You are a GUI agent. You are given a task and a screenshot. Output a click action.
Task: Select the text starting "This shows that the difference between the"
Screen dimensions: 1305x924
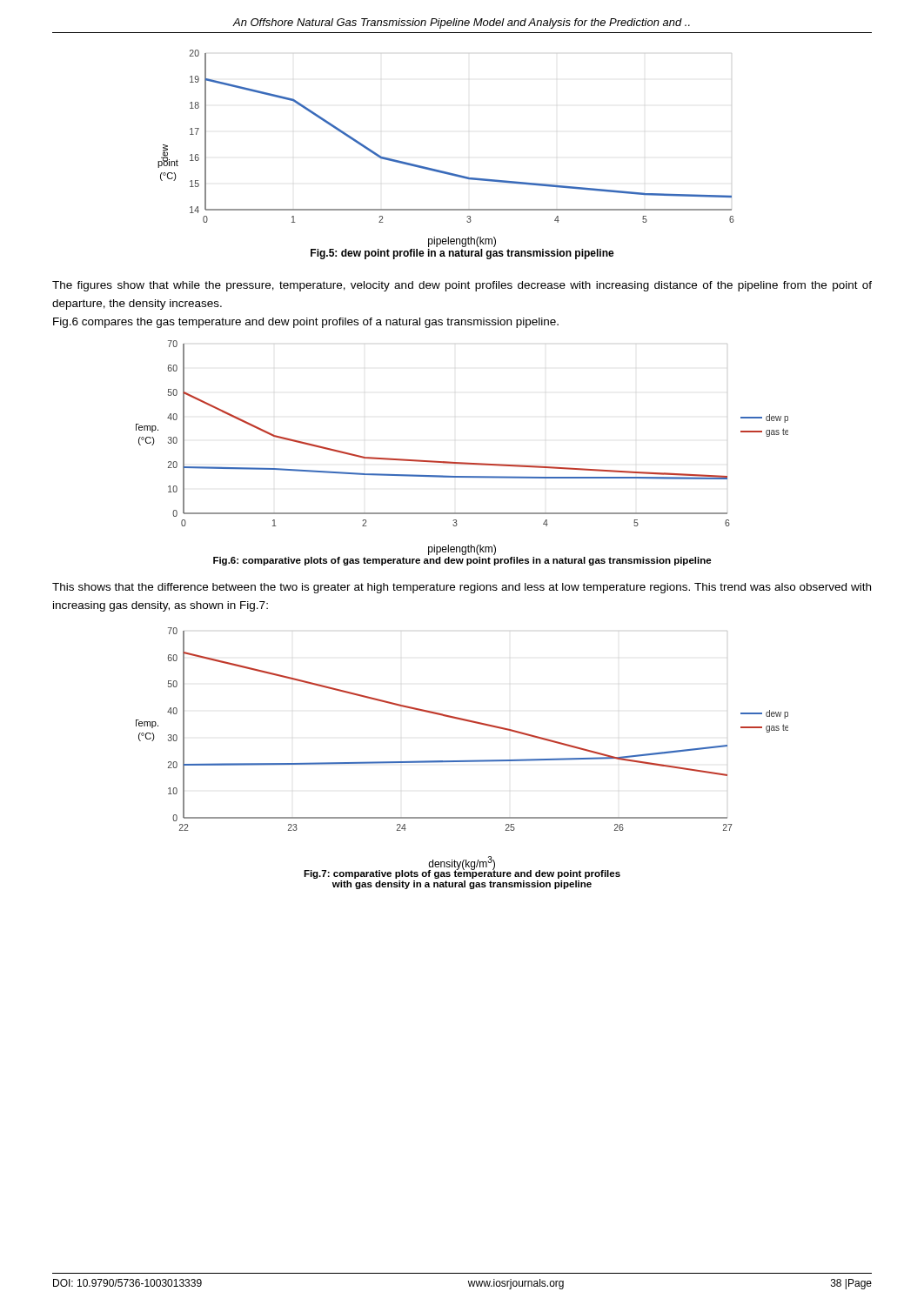tap(462, 596)
